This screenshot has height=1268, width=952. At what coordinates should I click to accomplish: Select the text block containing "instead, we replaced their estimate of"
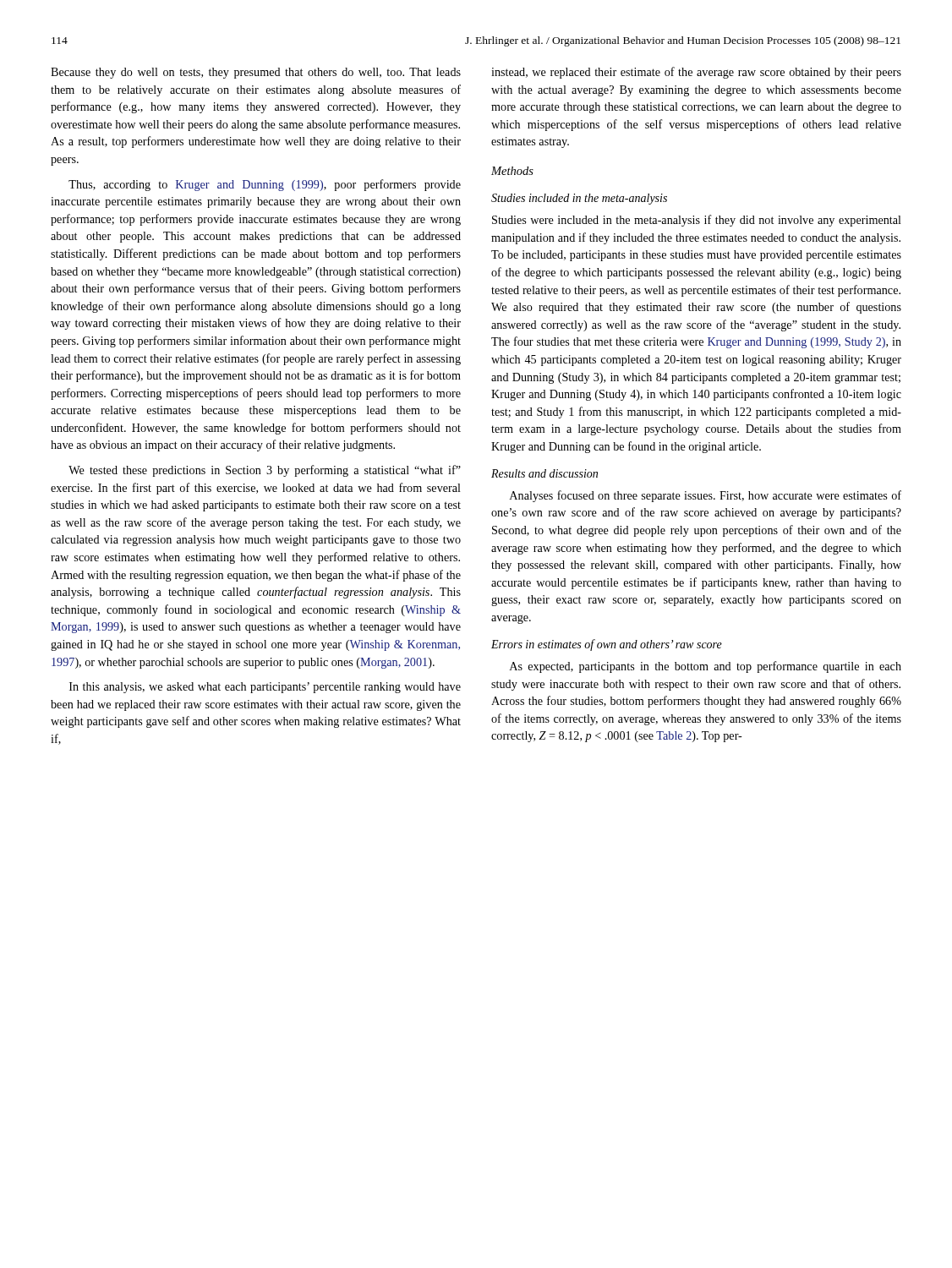point(696,107)
